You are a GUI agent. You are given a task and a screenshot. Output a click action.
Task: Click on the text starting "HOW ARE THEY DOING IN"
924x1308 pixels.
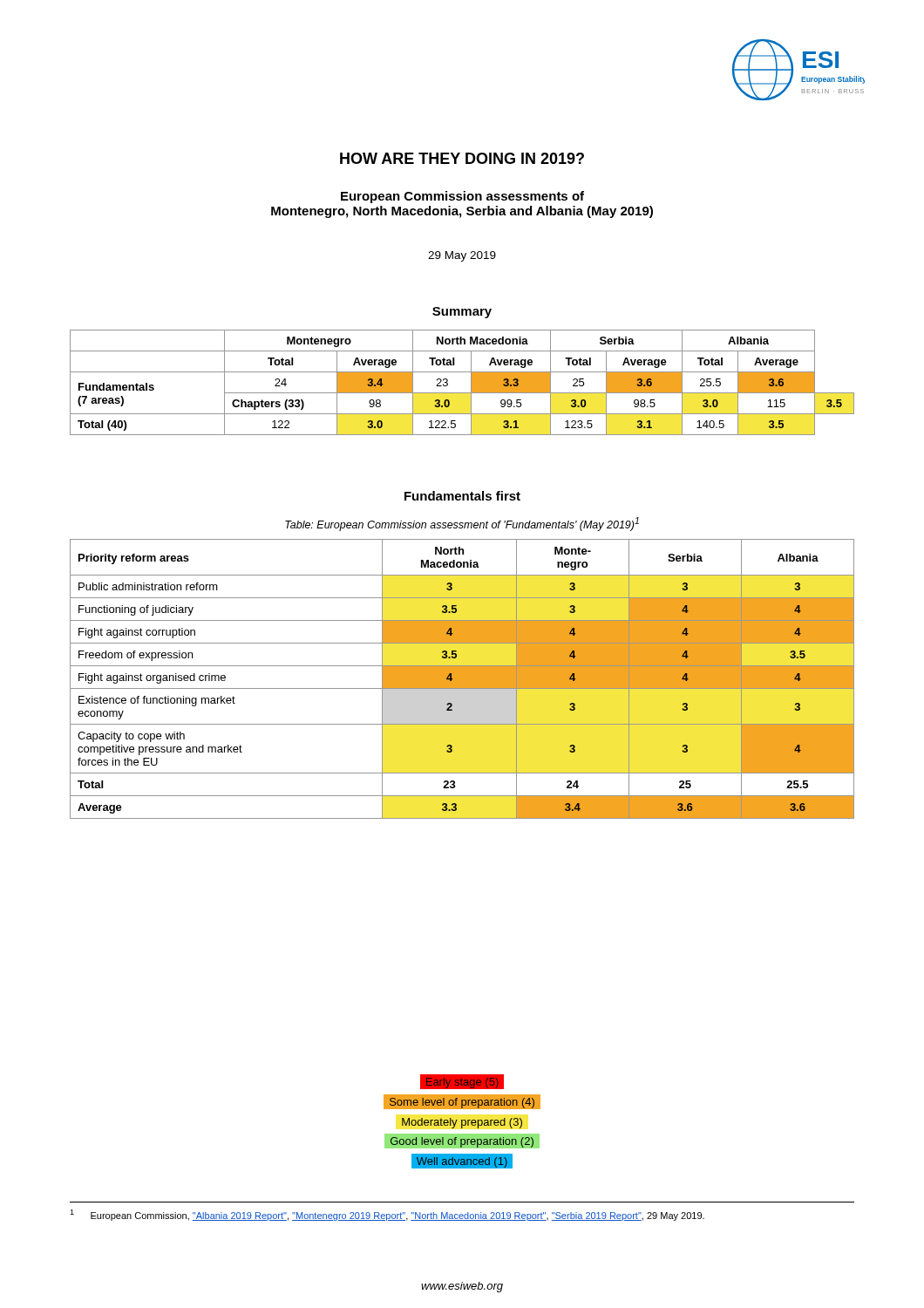click(x=462, y=159)
